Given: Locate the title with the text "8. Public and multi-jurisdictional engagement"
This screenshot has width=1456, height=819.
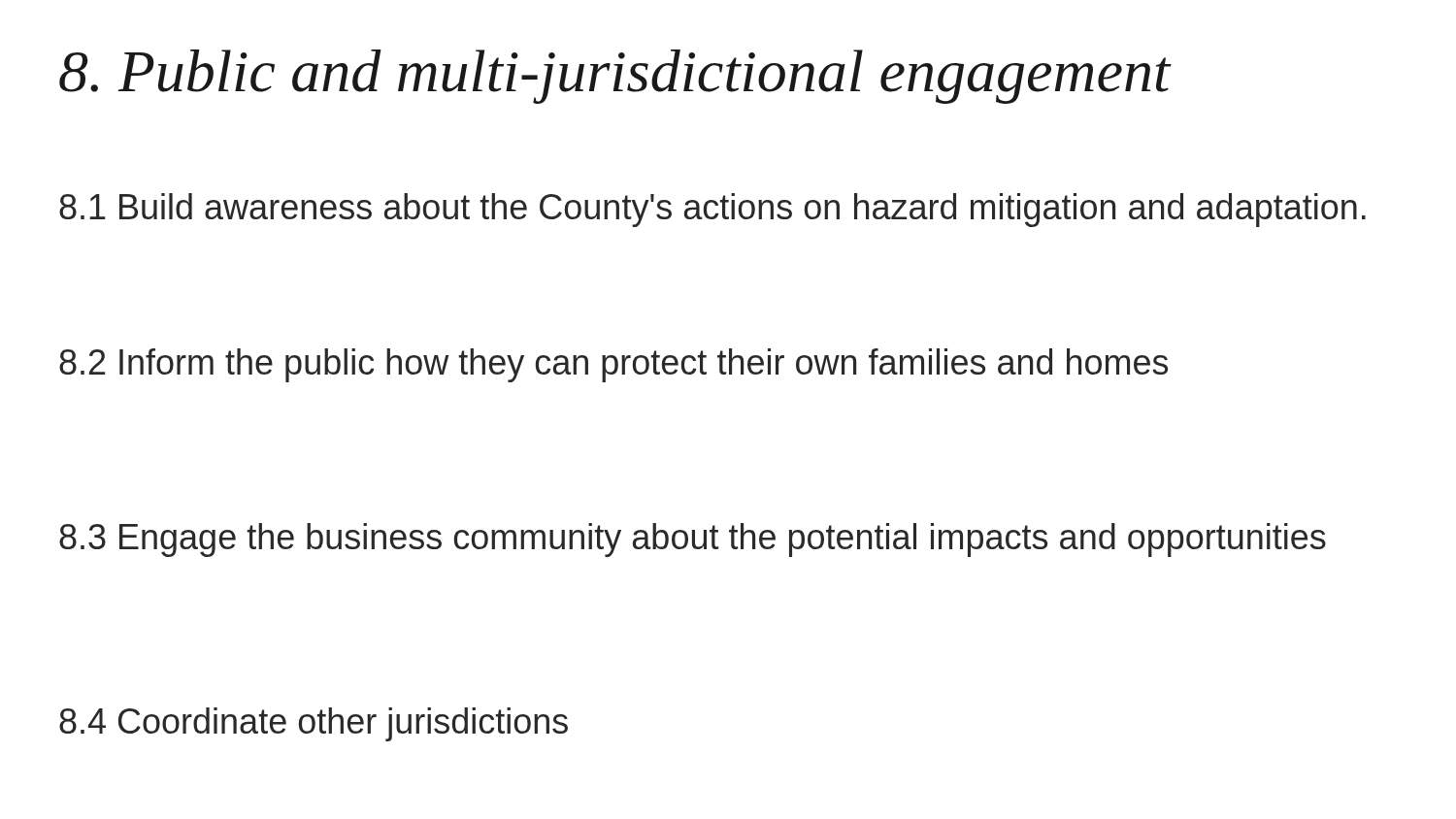Looking at the screenshot, I should (614, 71).
